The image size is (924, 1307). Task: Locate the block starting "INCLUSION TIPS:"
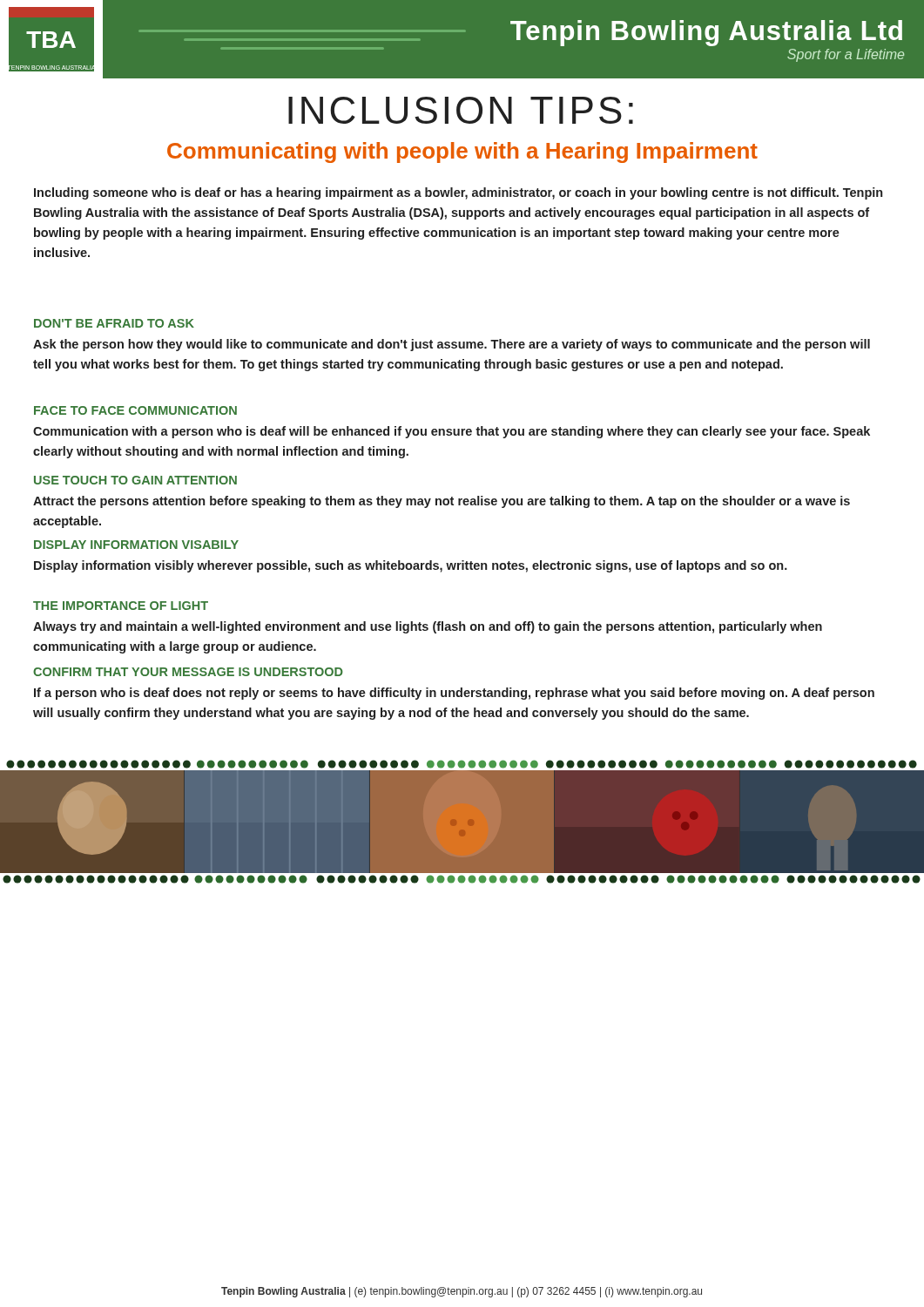462,111
